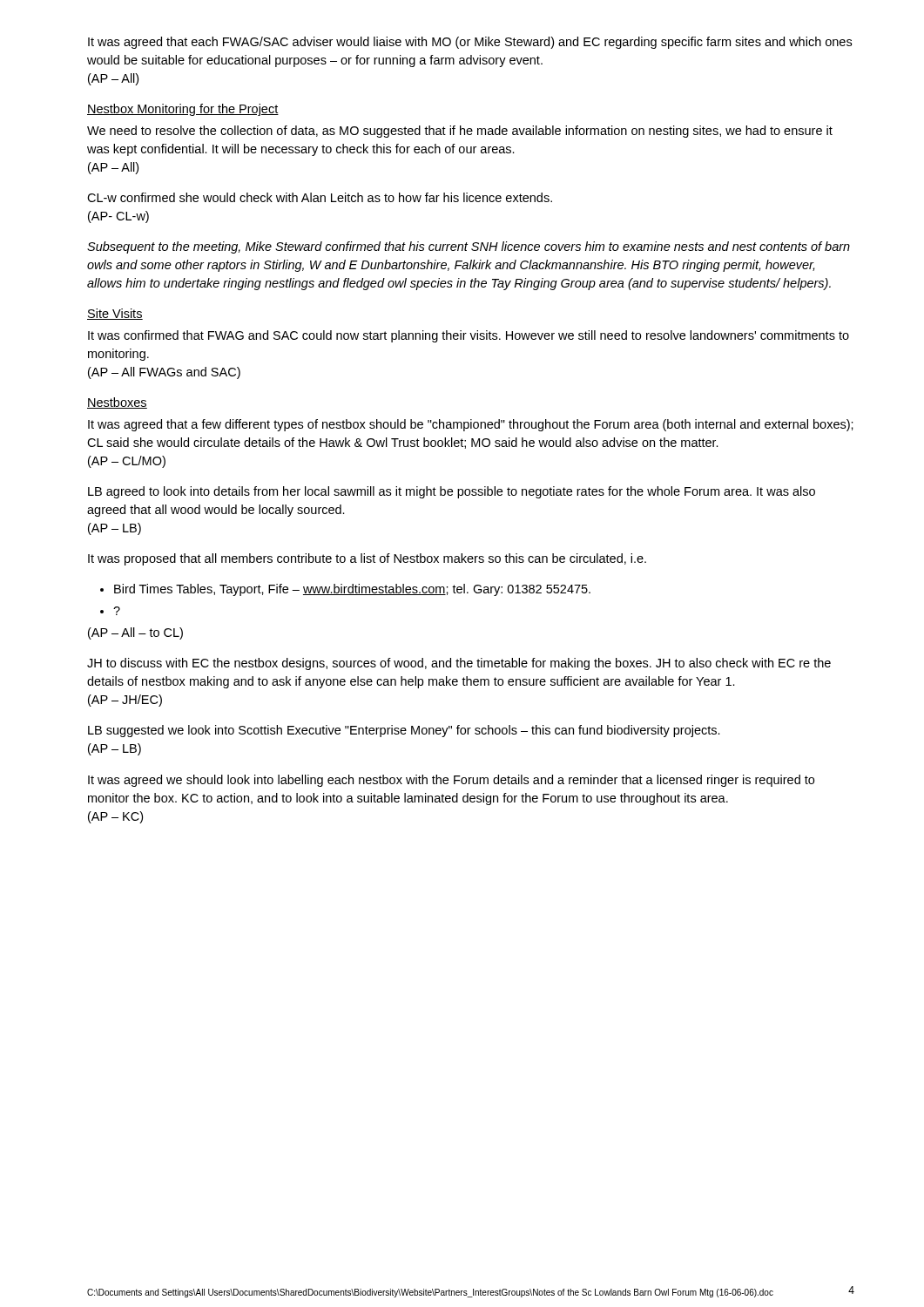Where is the passage that starts "JH to discuss with EC the nestbox designs,"?
The height and width of the screenshot is (1307, 924).
[471, 682]
